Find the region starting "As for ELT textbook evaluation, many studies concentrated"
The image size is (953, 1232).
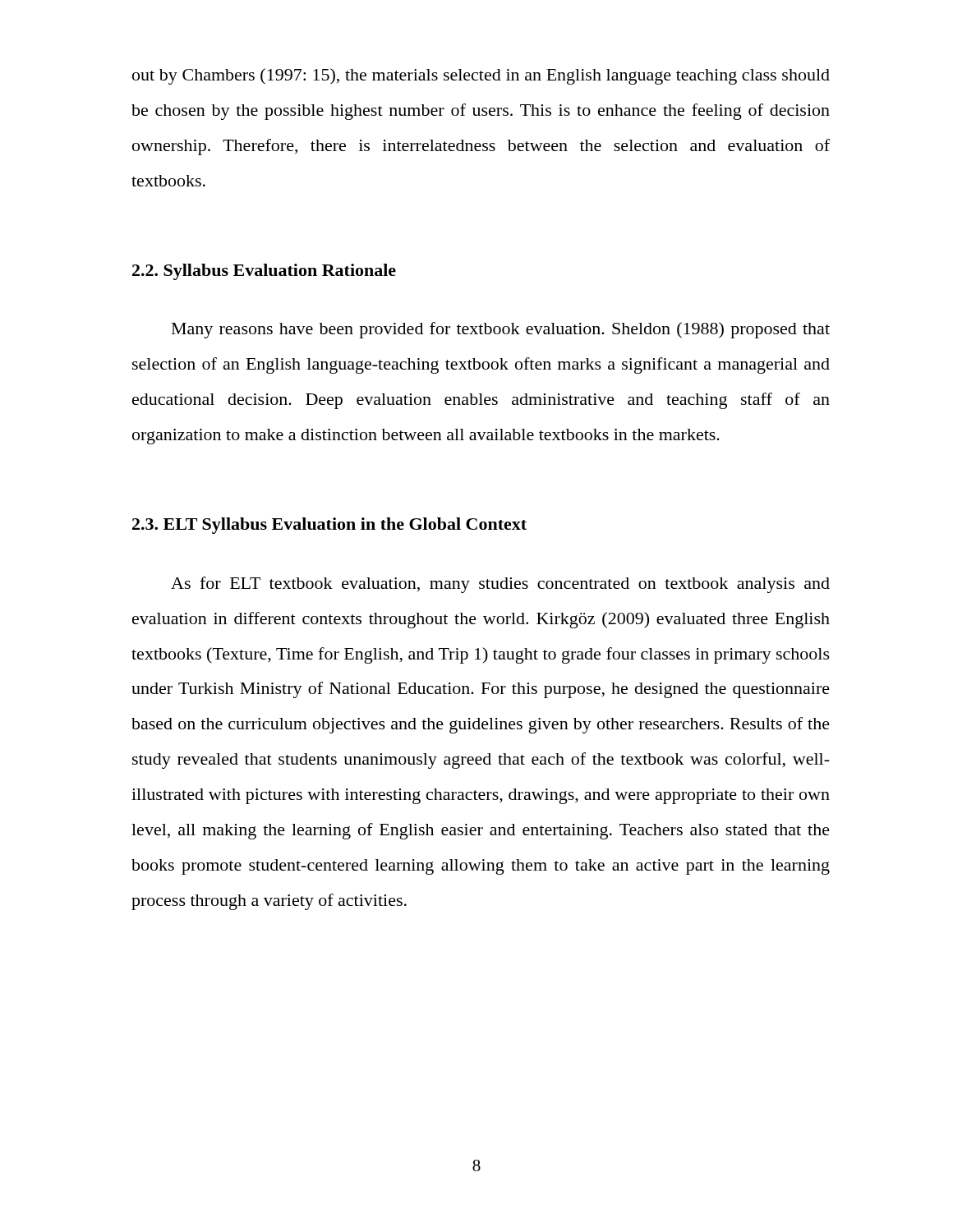click(x=500, y=585)
